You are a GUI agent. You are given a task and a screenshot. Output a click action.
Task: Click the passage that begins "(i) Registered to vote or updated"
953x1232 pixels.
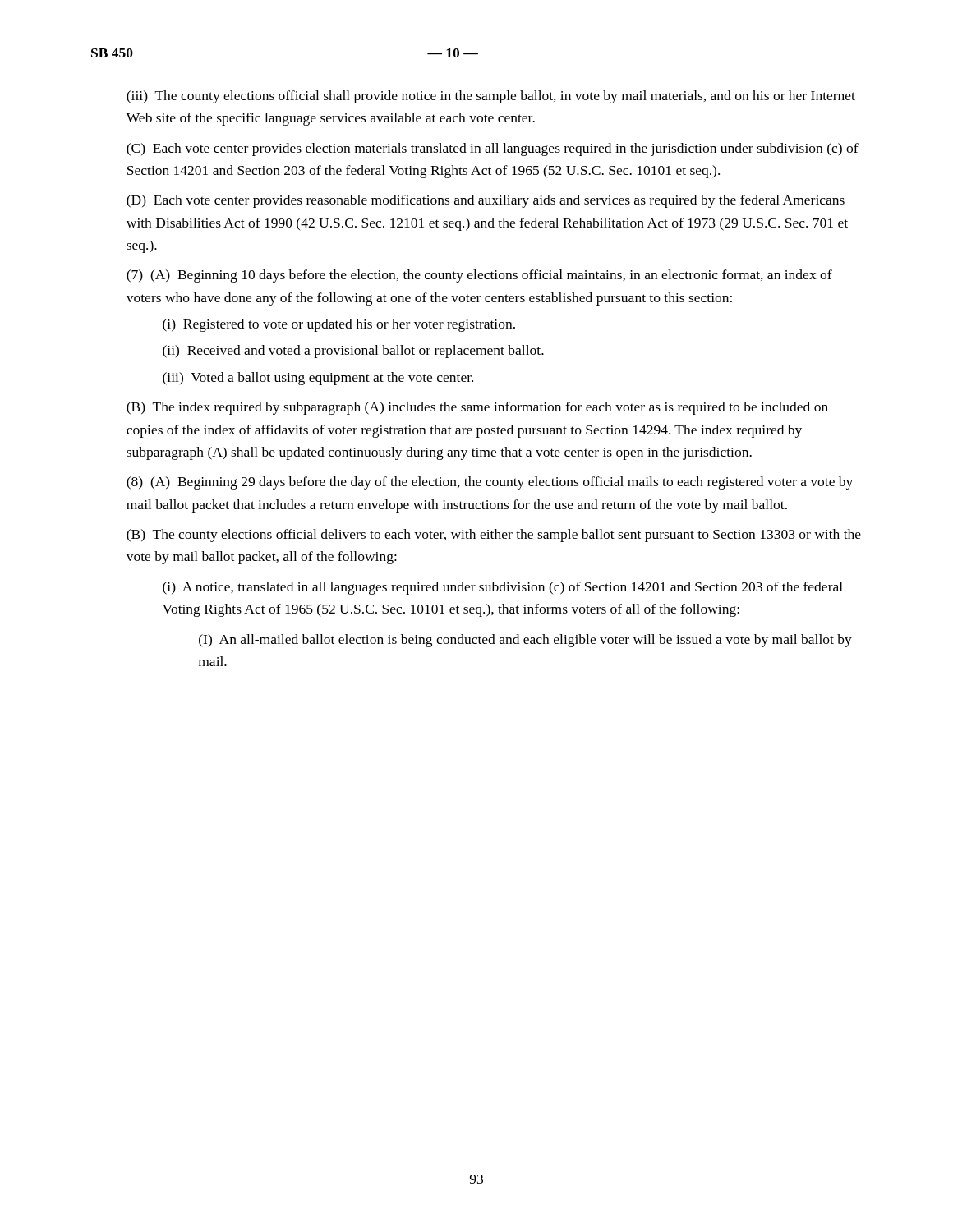pos(339,323)
